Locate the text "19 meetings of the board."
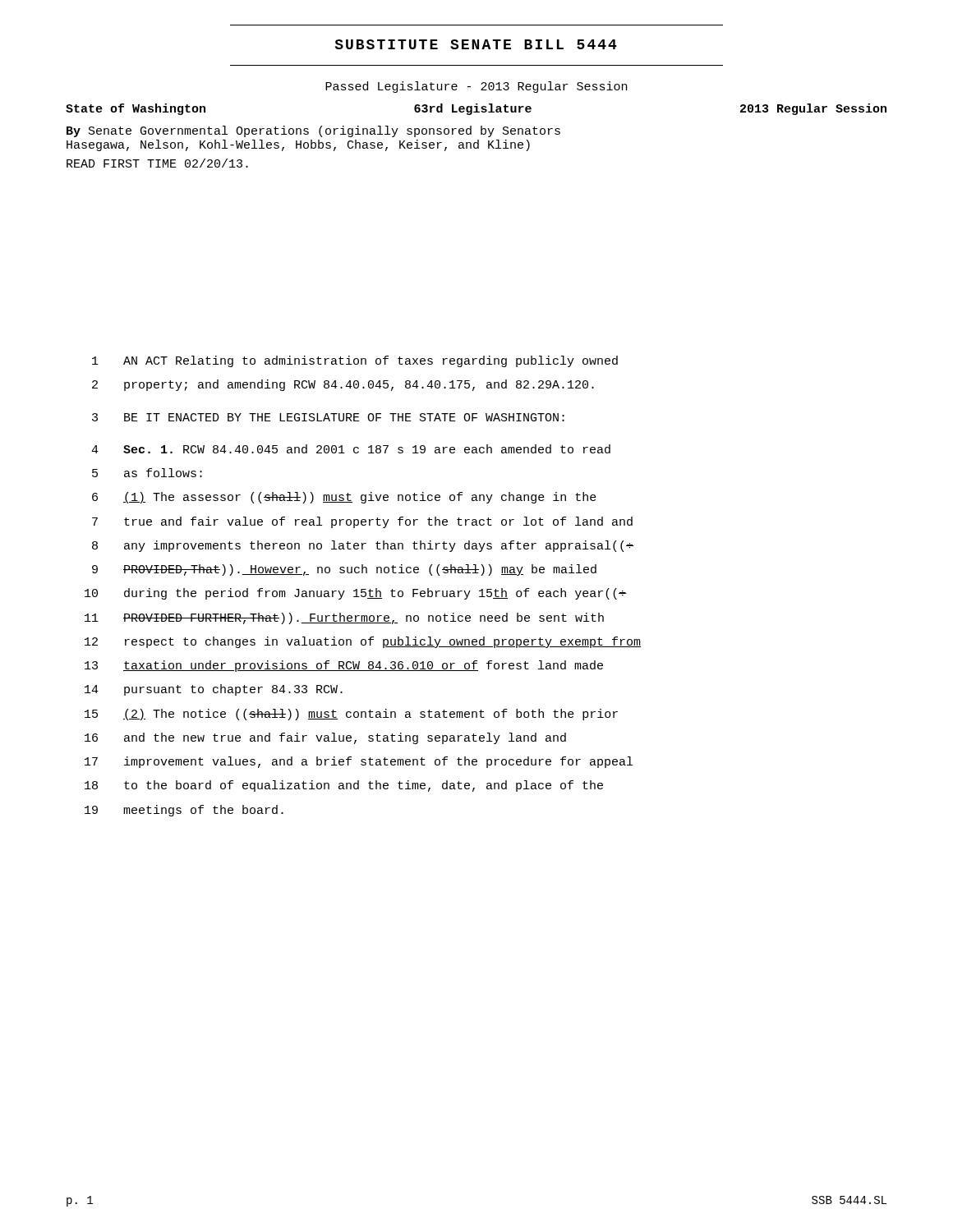Screen dimensions: 1232x953 pos(184,811)
